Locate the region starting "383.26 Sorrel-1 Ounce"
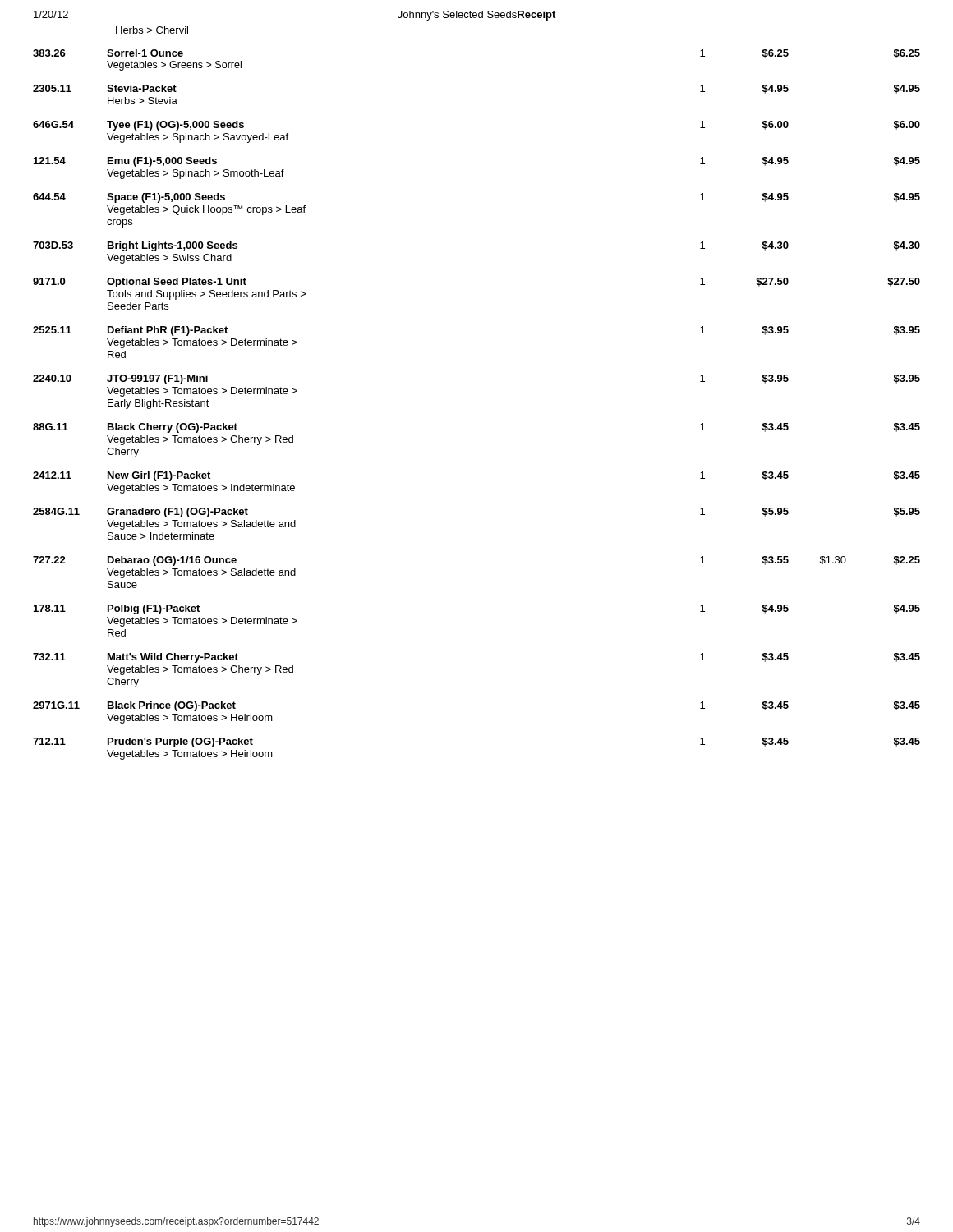This screenshot has height=1232, width=953. (x=52, y=55)
